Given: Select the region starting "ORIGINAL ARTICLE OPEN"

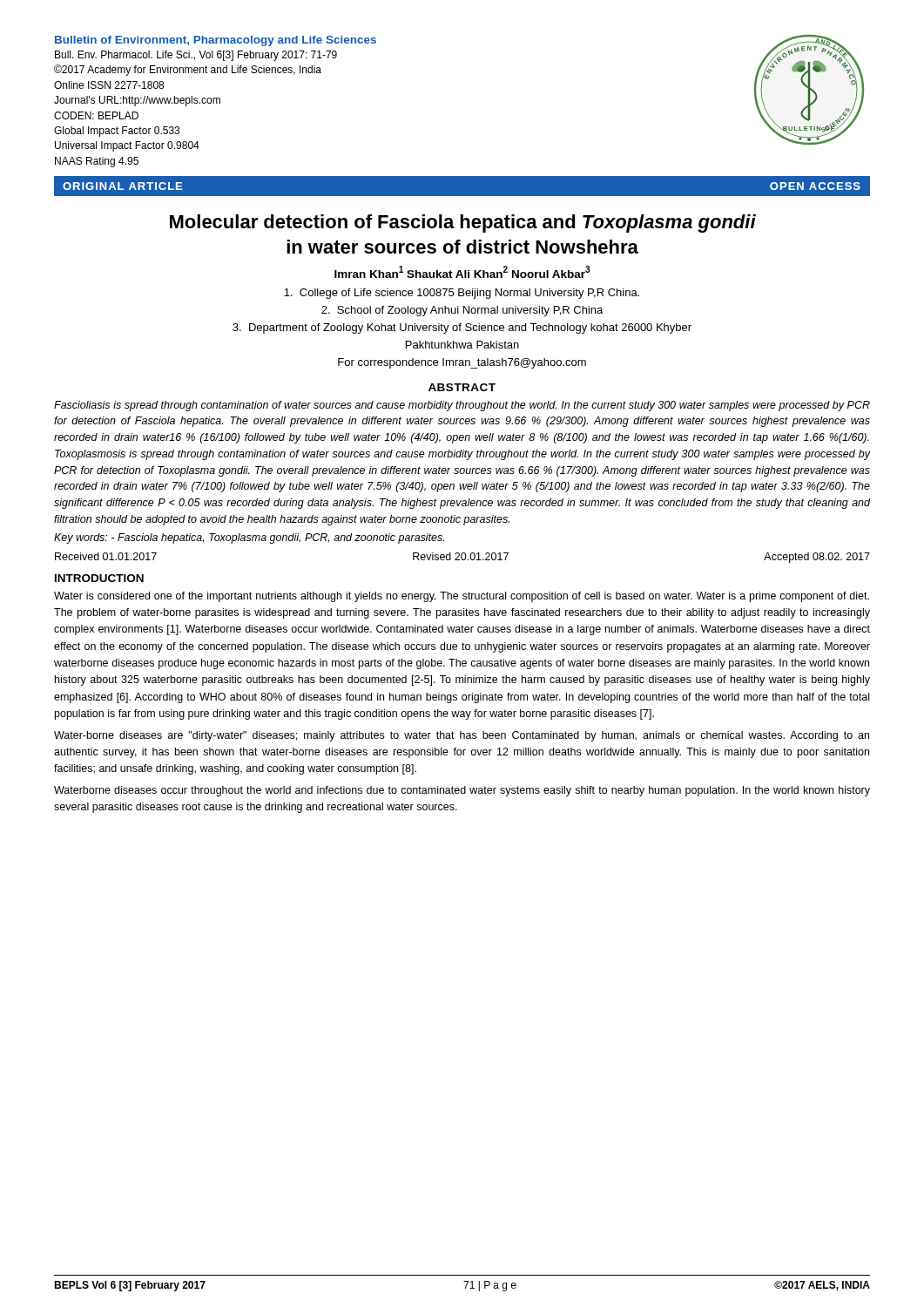Looking at the screenshot, I should 462,186.
